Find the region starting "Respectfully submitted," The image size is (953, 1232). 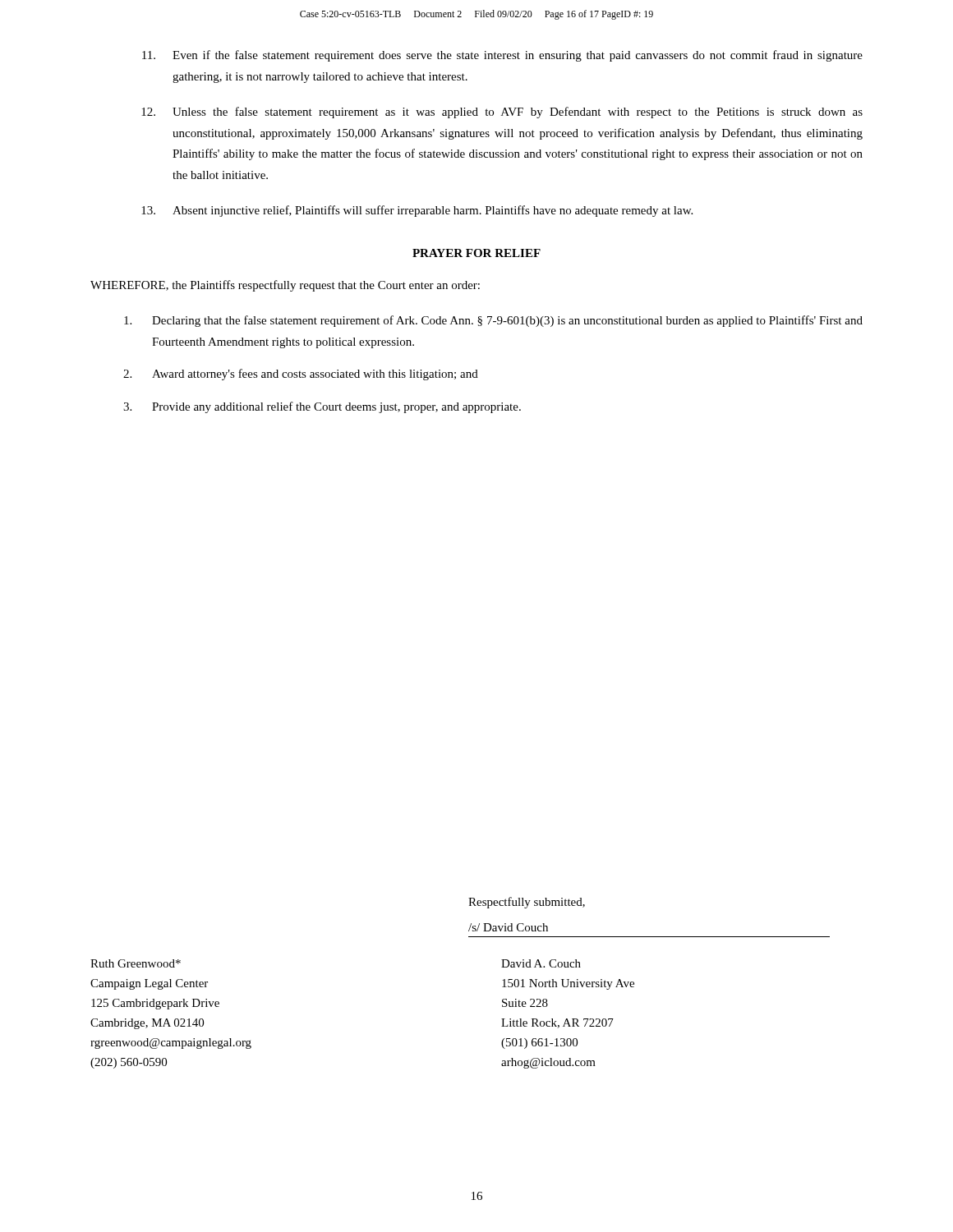coord(527,902)
